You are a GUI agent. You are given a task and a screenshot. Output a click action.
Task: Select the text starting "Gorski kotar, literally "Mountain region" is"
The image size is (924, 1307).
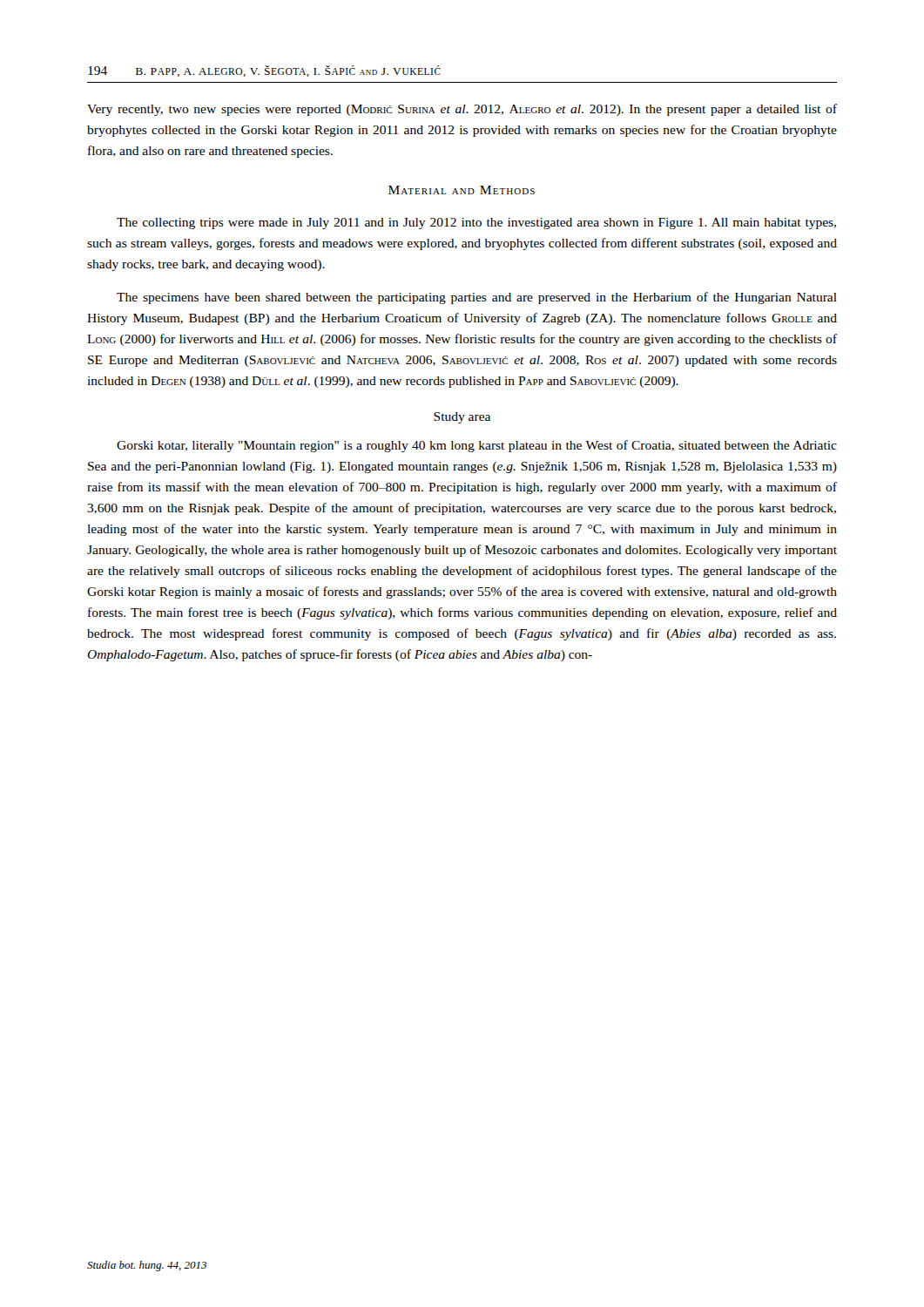coord(462,550)
